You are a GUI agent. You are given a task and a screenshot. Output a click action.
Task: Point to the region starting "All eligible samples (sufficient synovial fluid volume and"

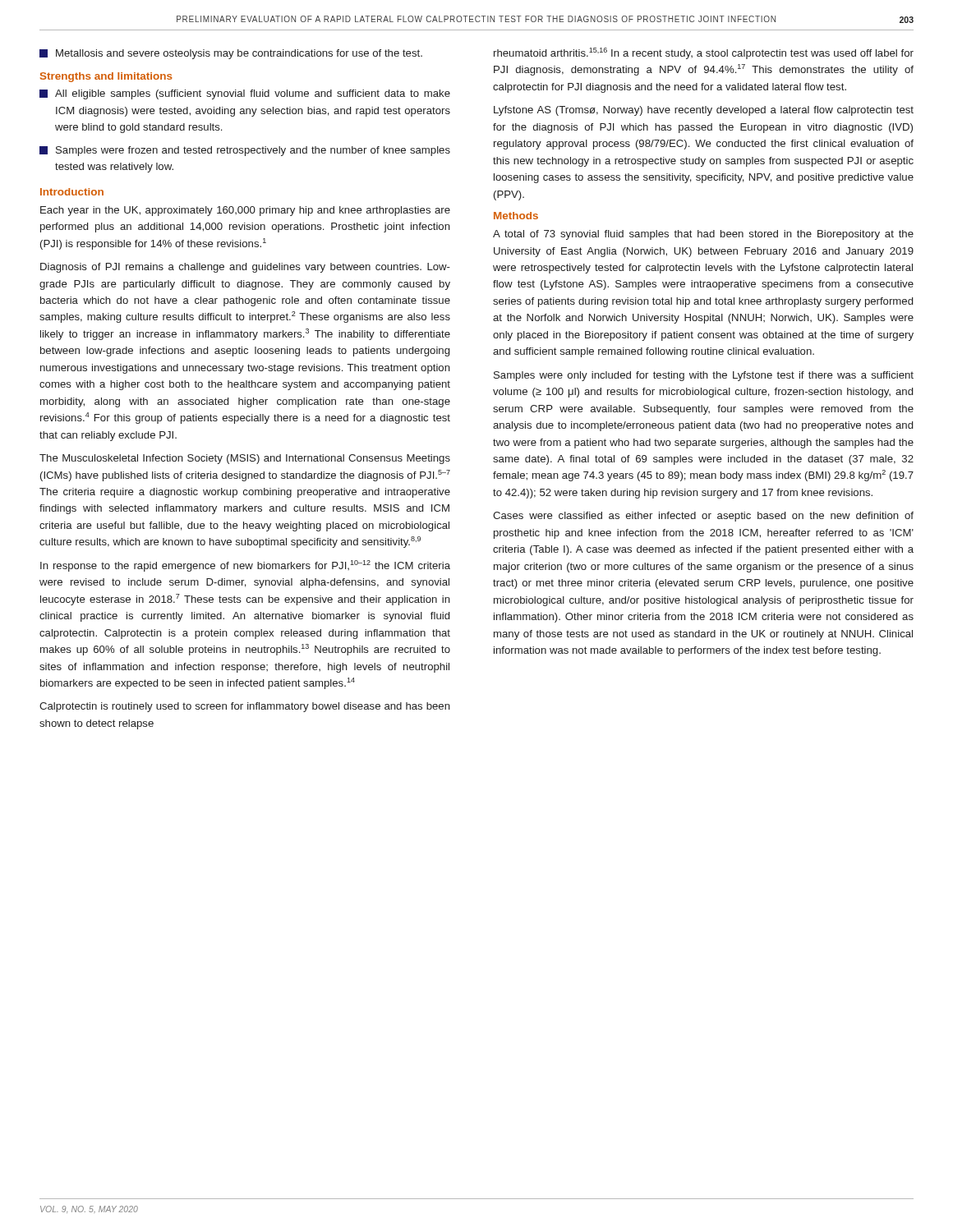245,111
